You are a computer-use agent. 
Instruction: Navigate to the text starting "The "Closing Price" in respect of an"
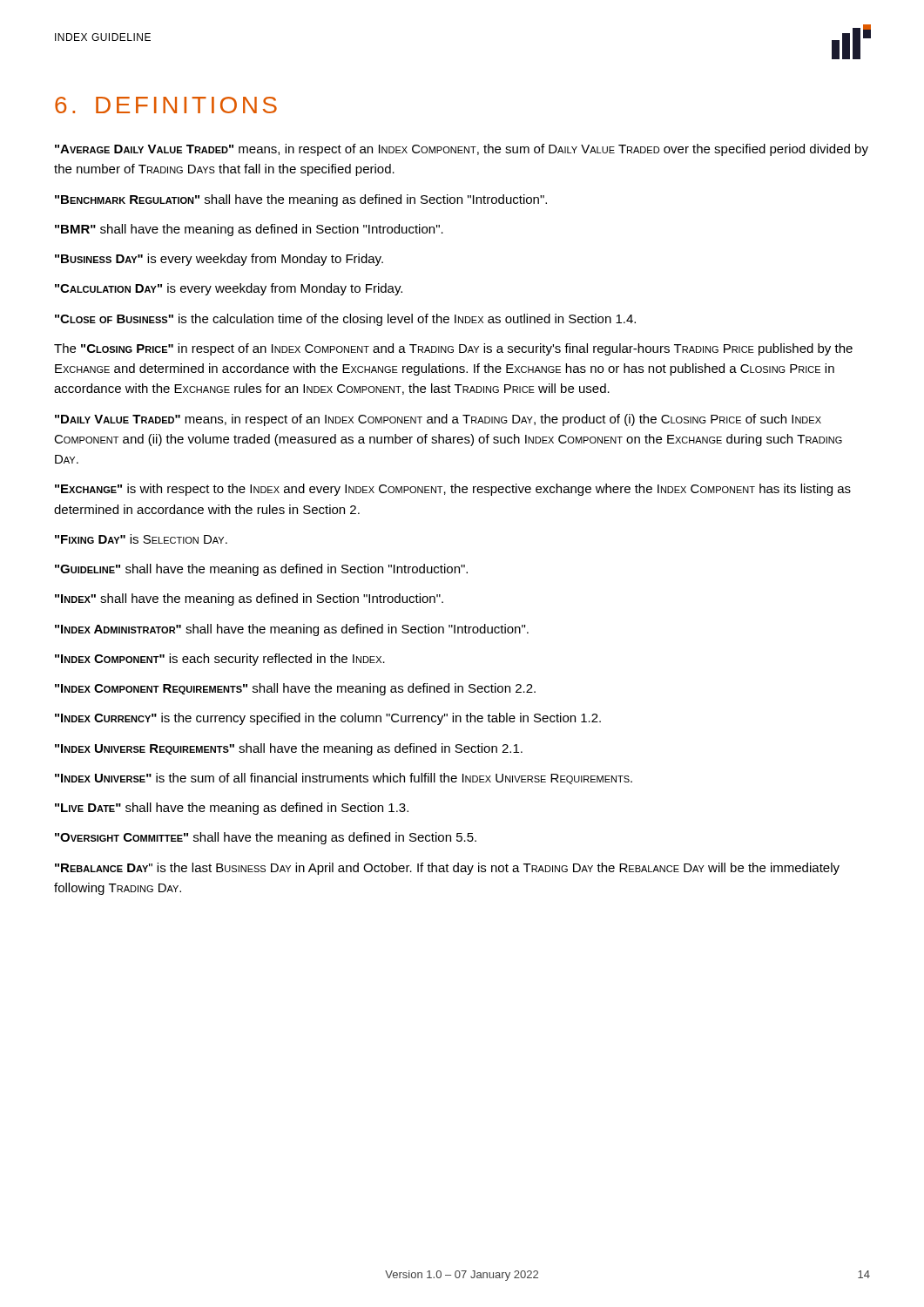(x=453, y=368)
